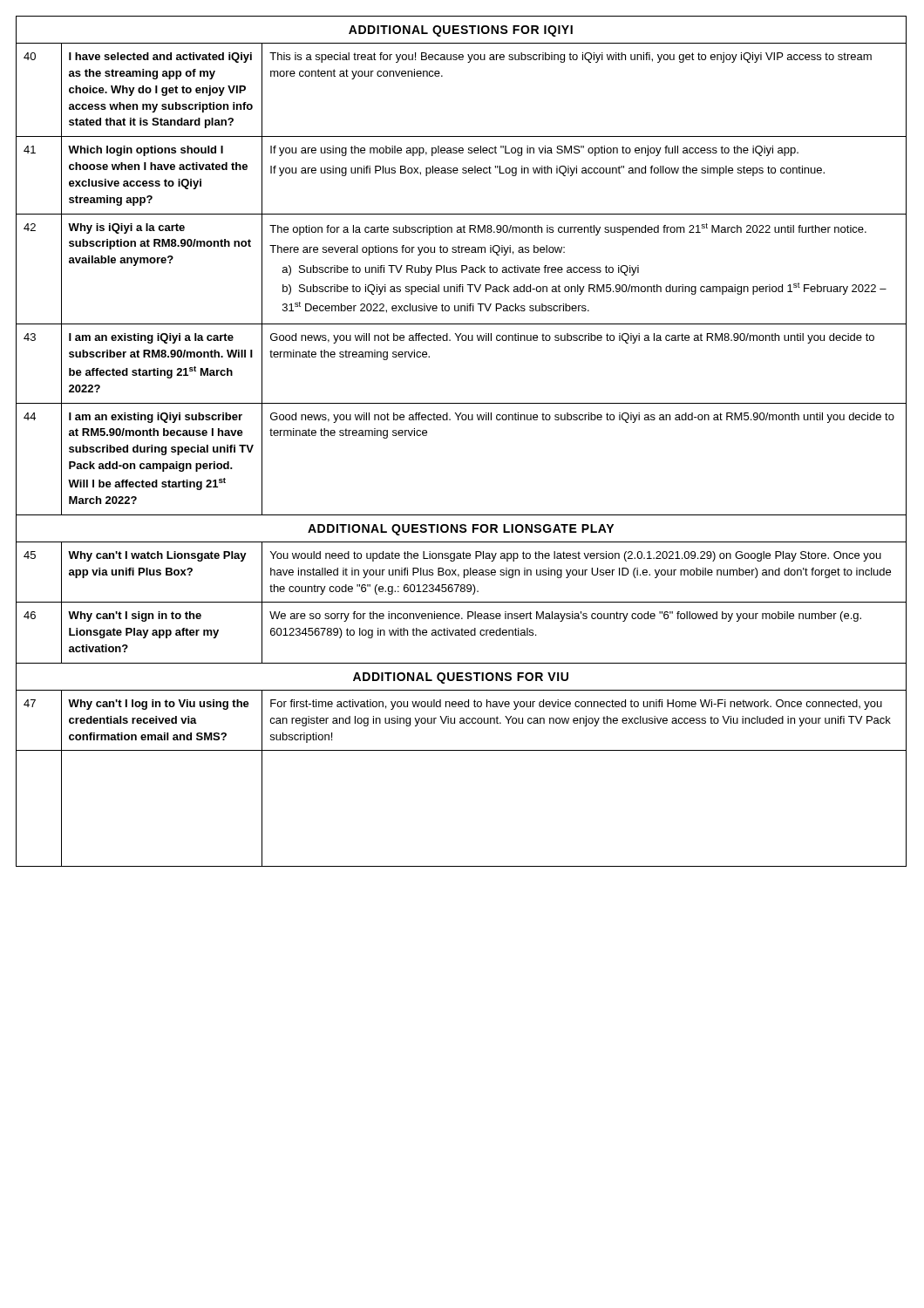Locate the table with the text "46 Why can't I sign"
This screenshot has width=924, height=1308.
point(461,633)
